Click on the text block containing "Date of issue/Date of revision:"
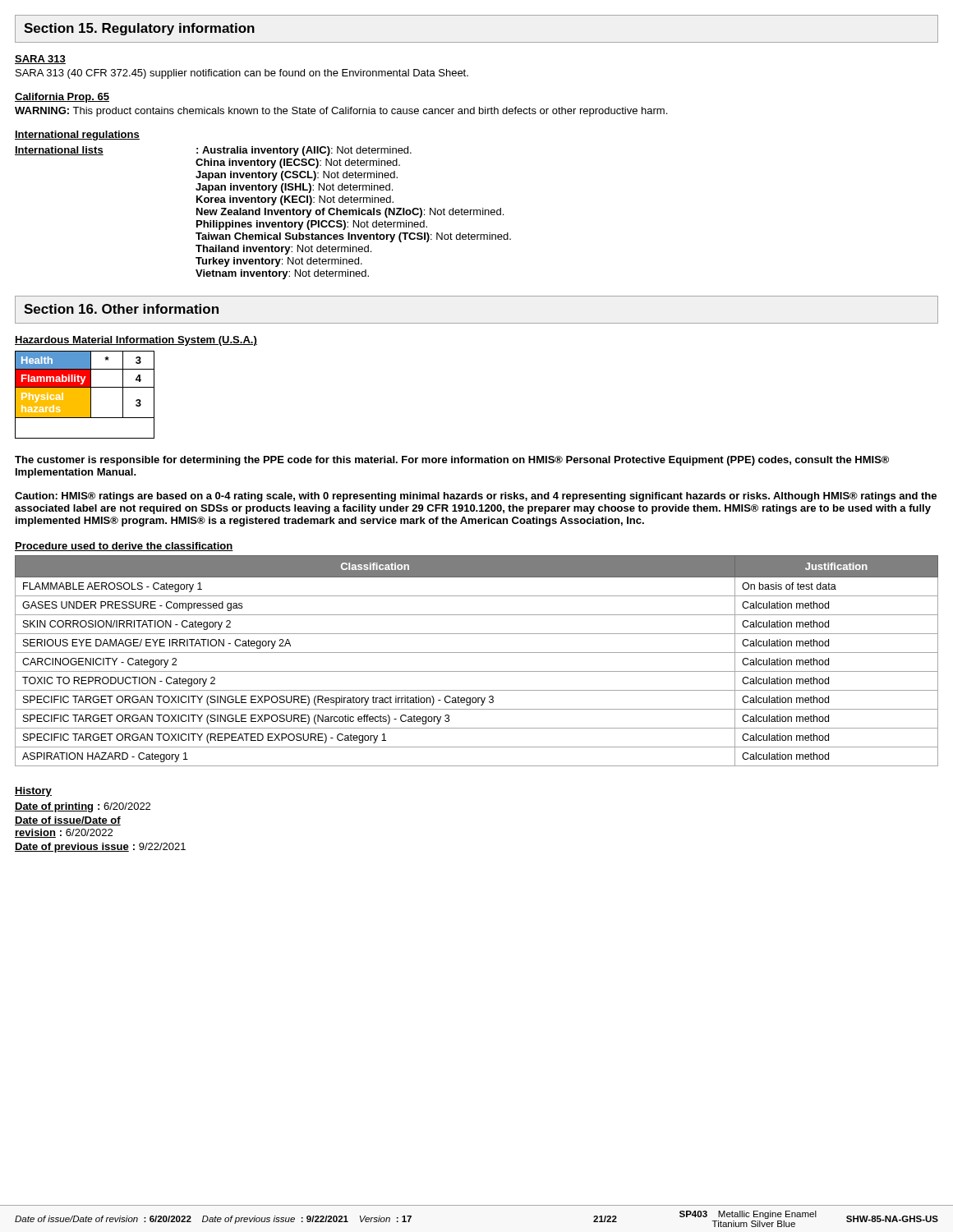This screenshot has width=953, height=1232. [68, 826]
